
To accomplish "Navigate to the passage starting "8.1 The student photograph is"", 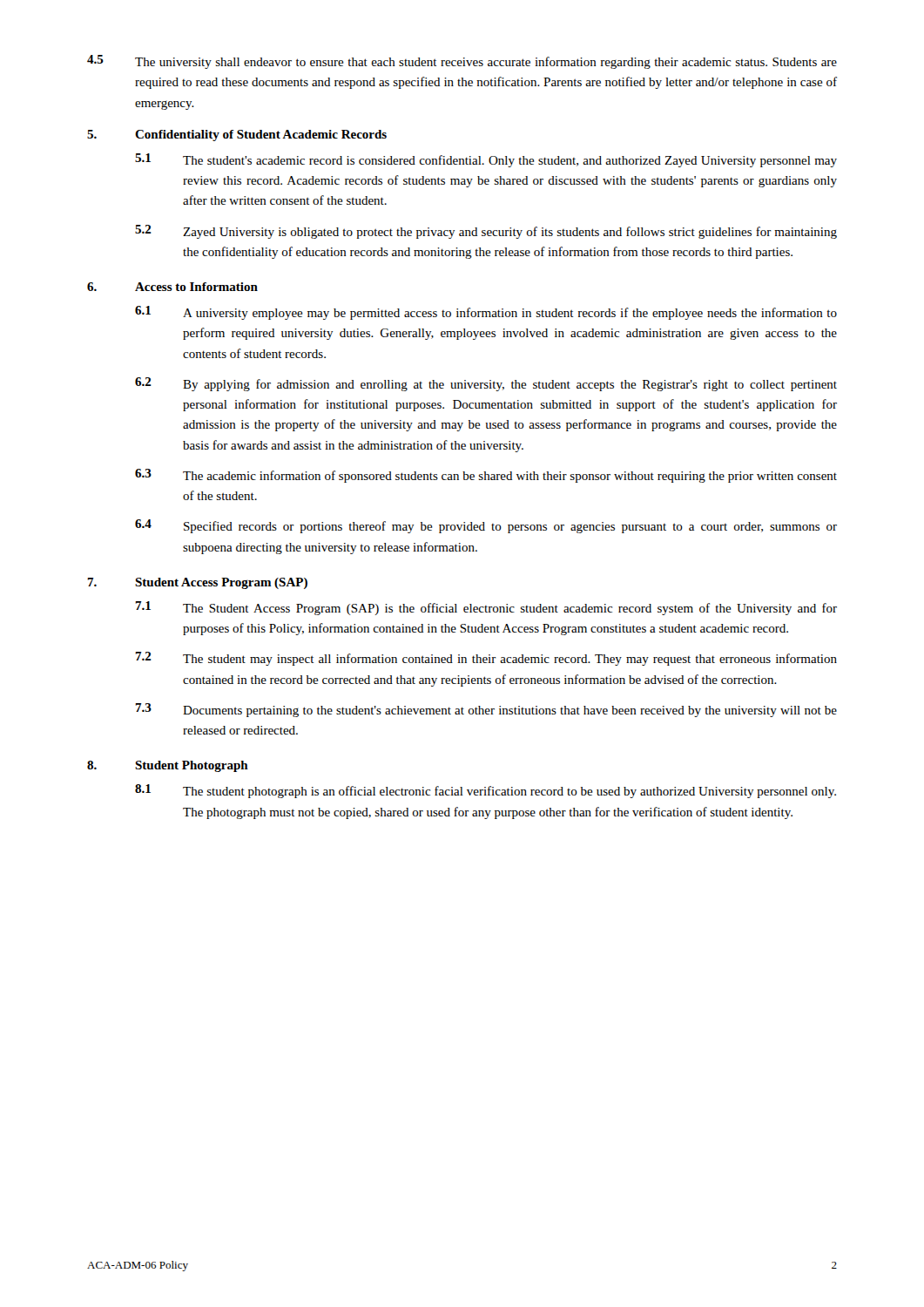I will coord(486,802).
